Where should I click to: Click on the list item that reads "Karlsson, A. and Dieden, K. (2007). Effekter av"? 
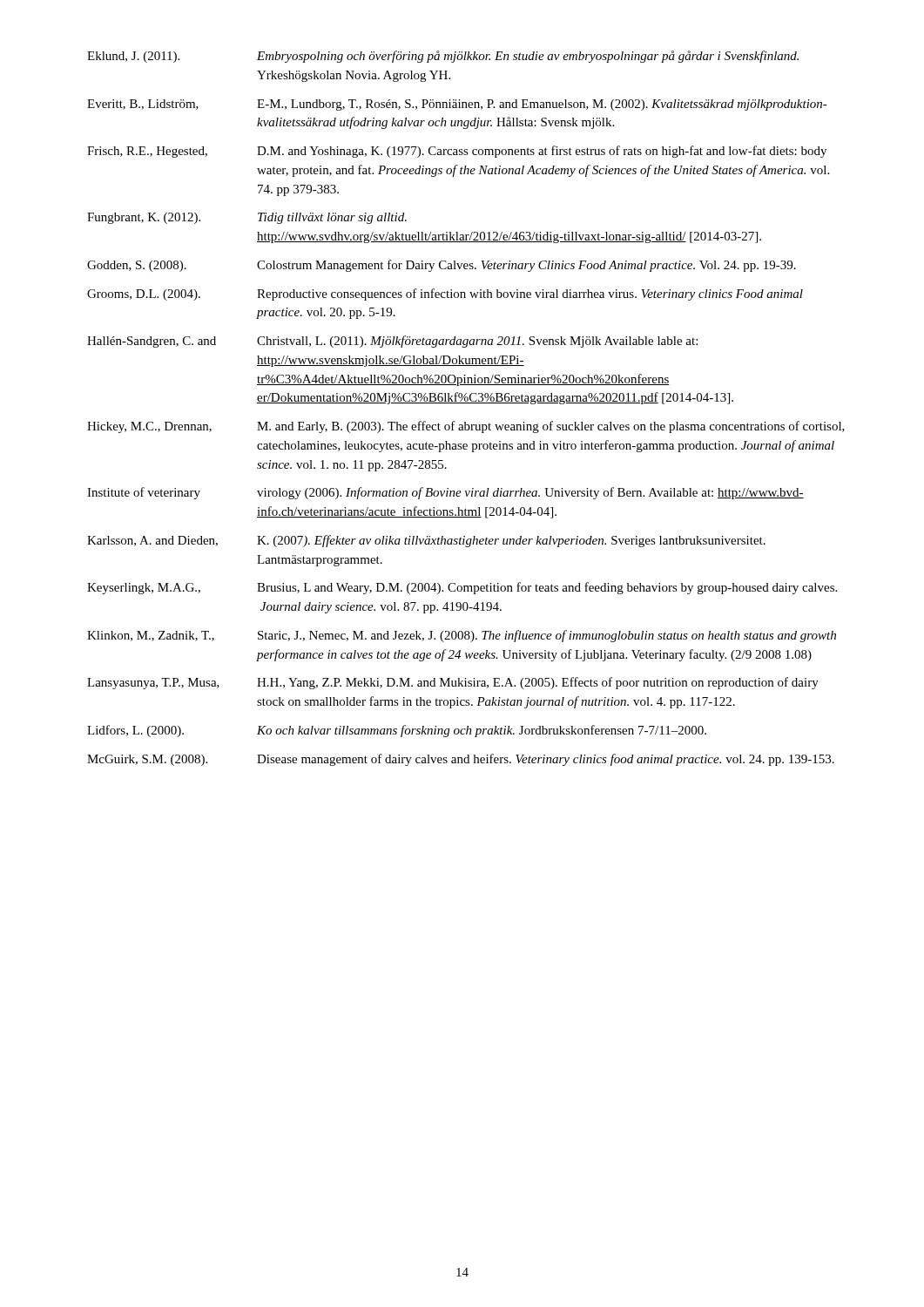coord(466,550)
